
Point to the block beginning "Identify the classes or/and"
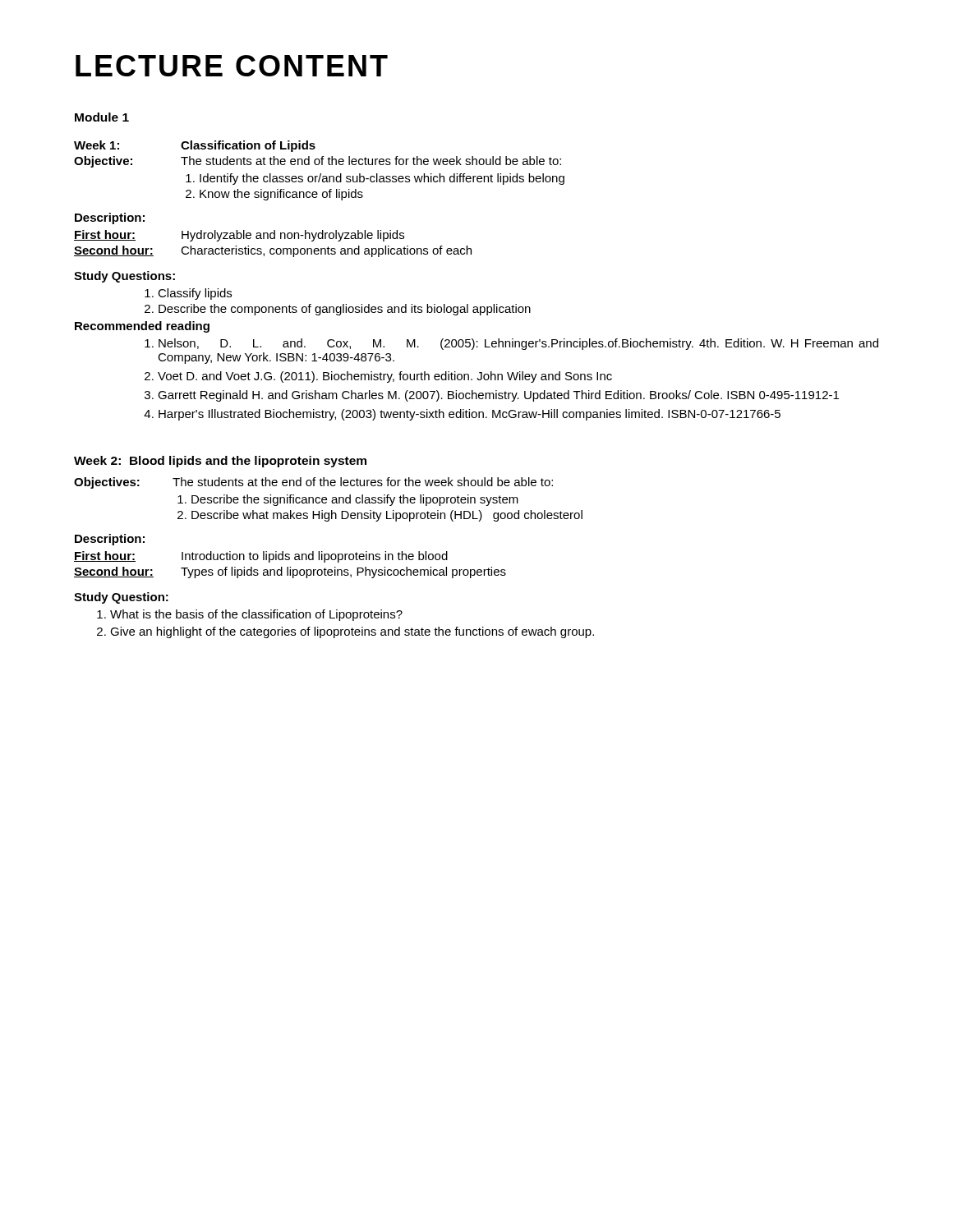coord(382,178)
